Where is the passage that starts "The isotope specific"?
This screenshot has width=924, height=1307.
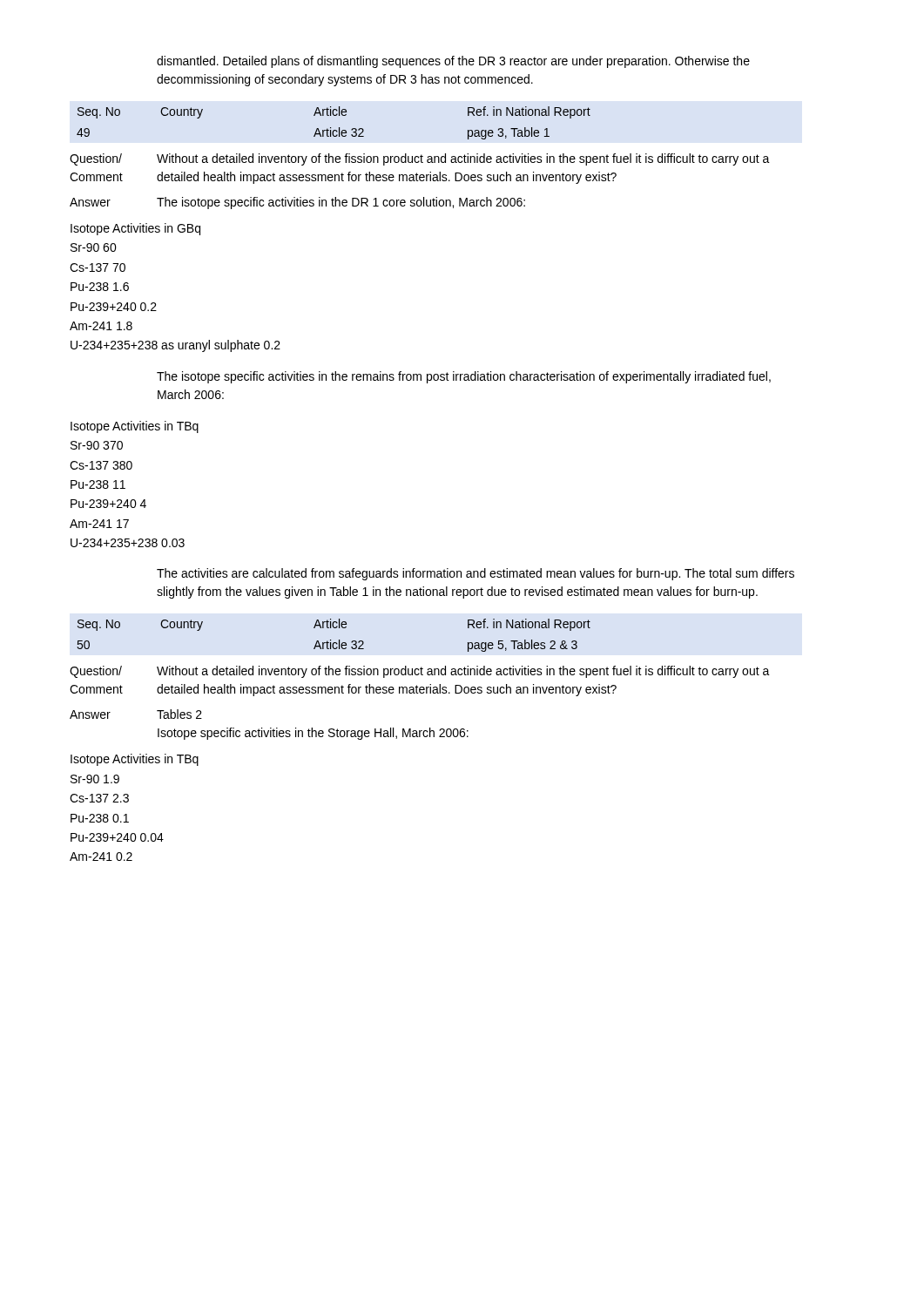click(464, 385)
